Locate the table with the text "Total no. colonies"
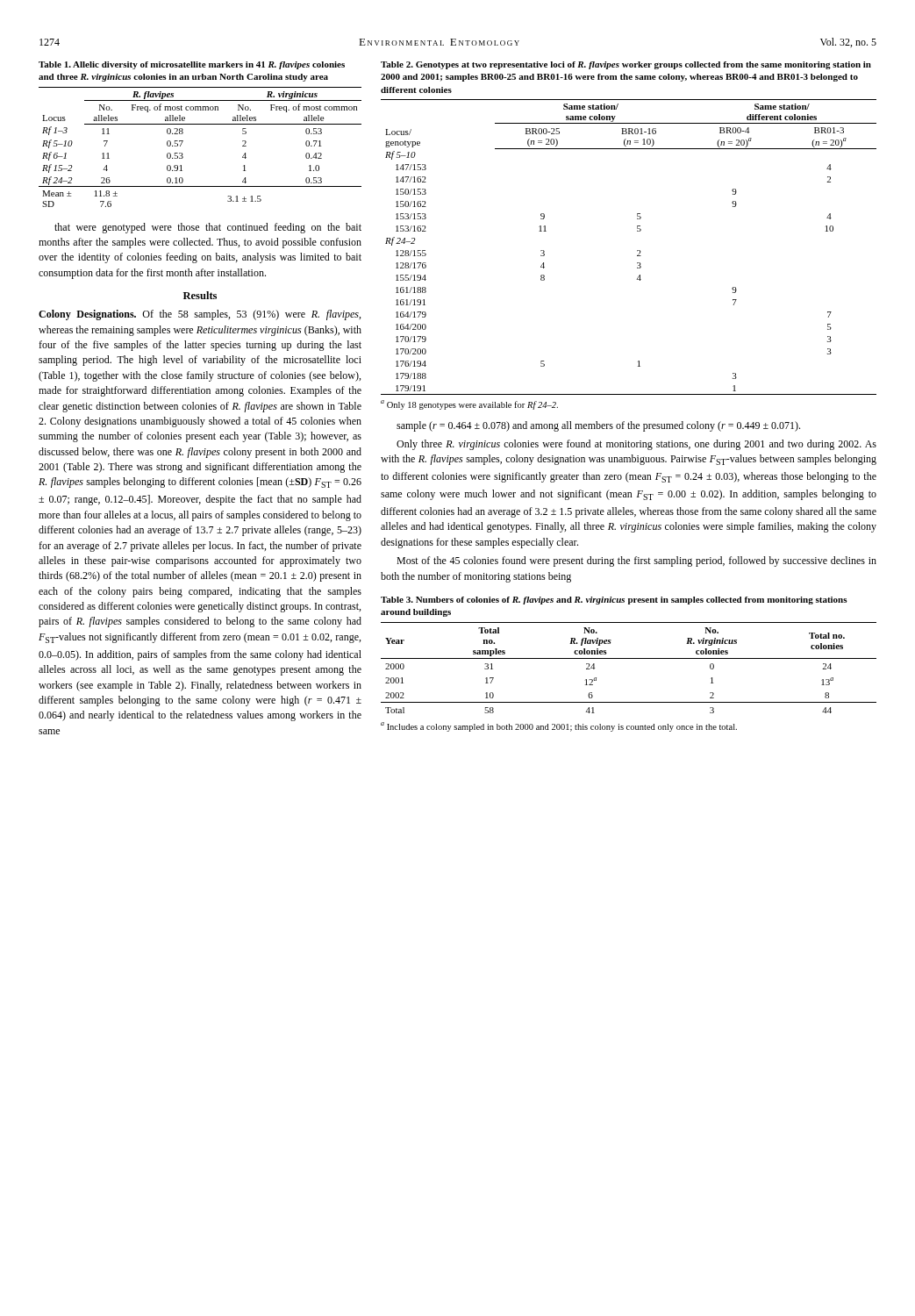 (629, 662)
